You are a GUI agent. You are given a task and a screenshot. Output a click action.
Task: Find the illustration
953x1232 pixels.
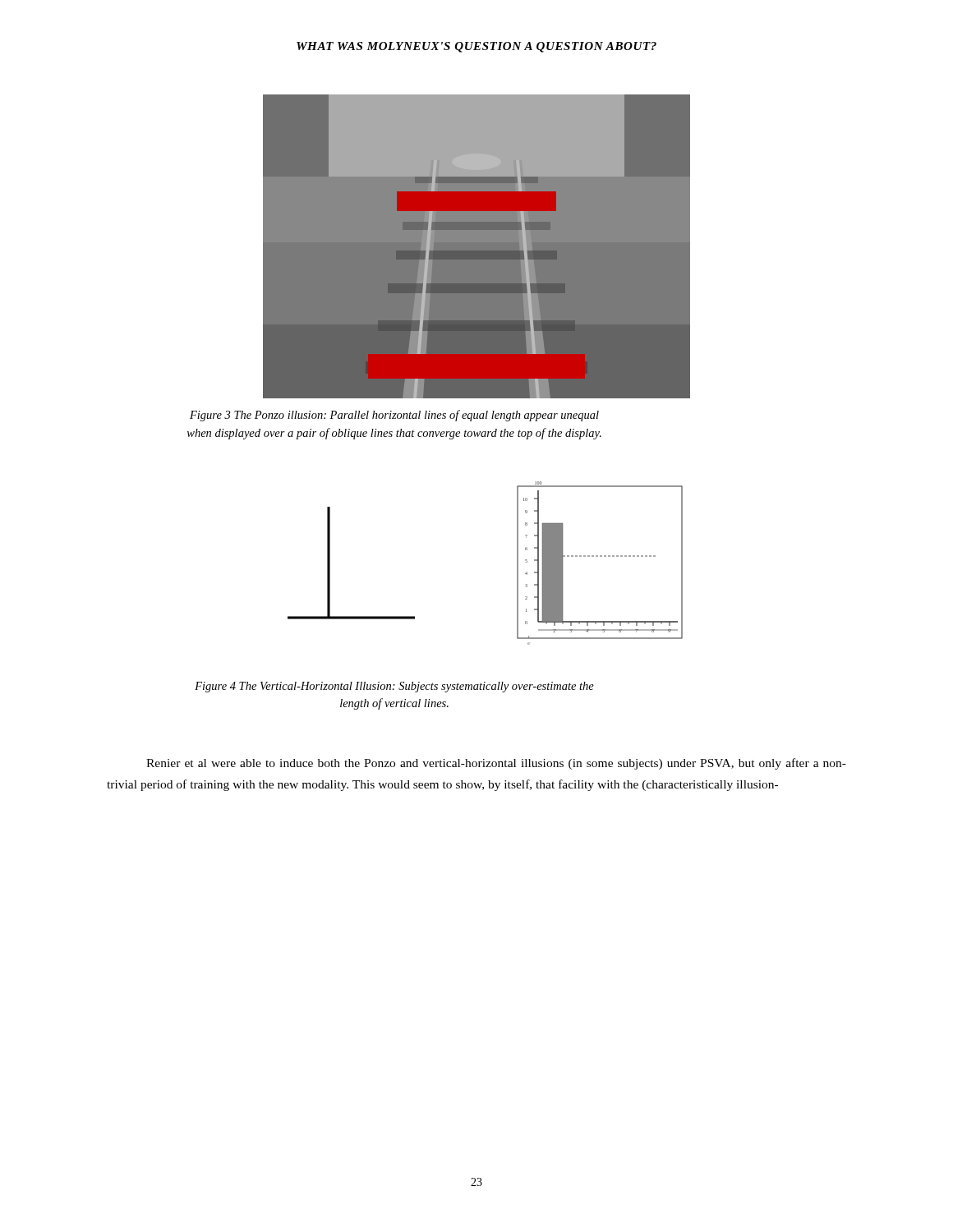(x=353, y=570)
